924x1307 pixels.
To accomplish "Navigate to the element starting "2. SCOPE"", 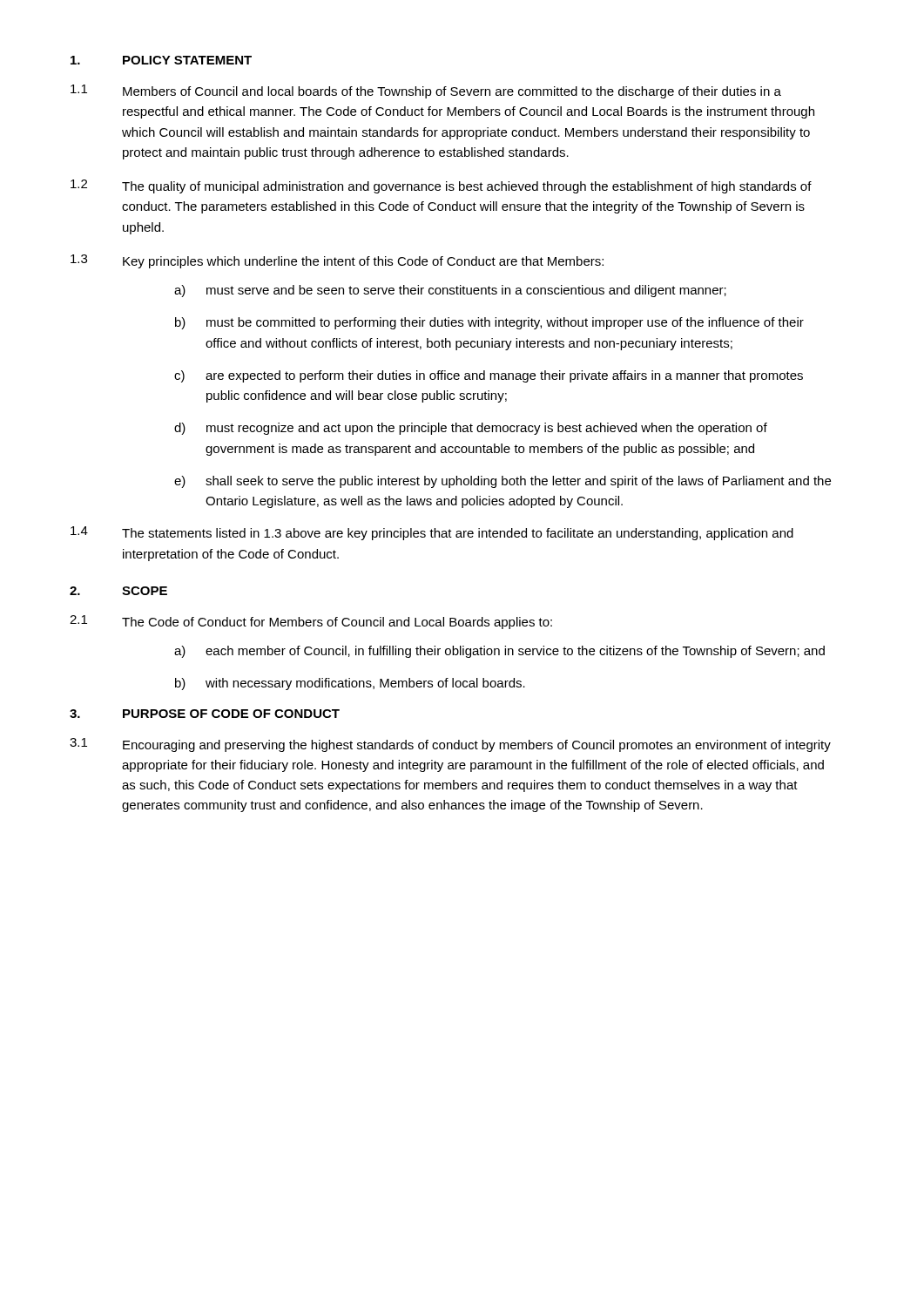I will click(x=119, y=590).
